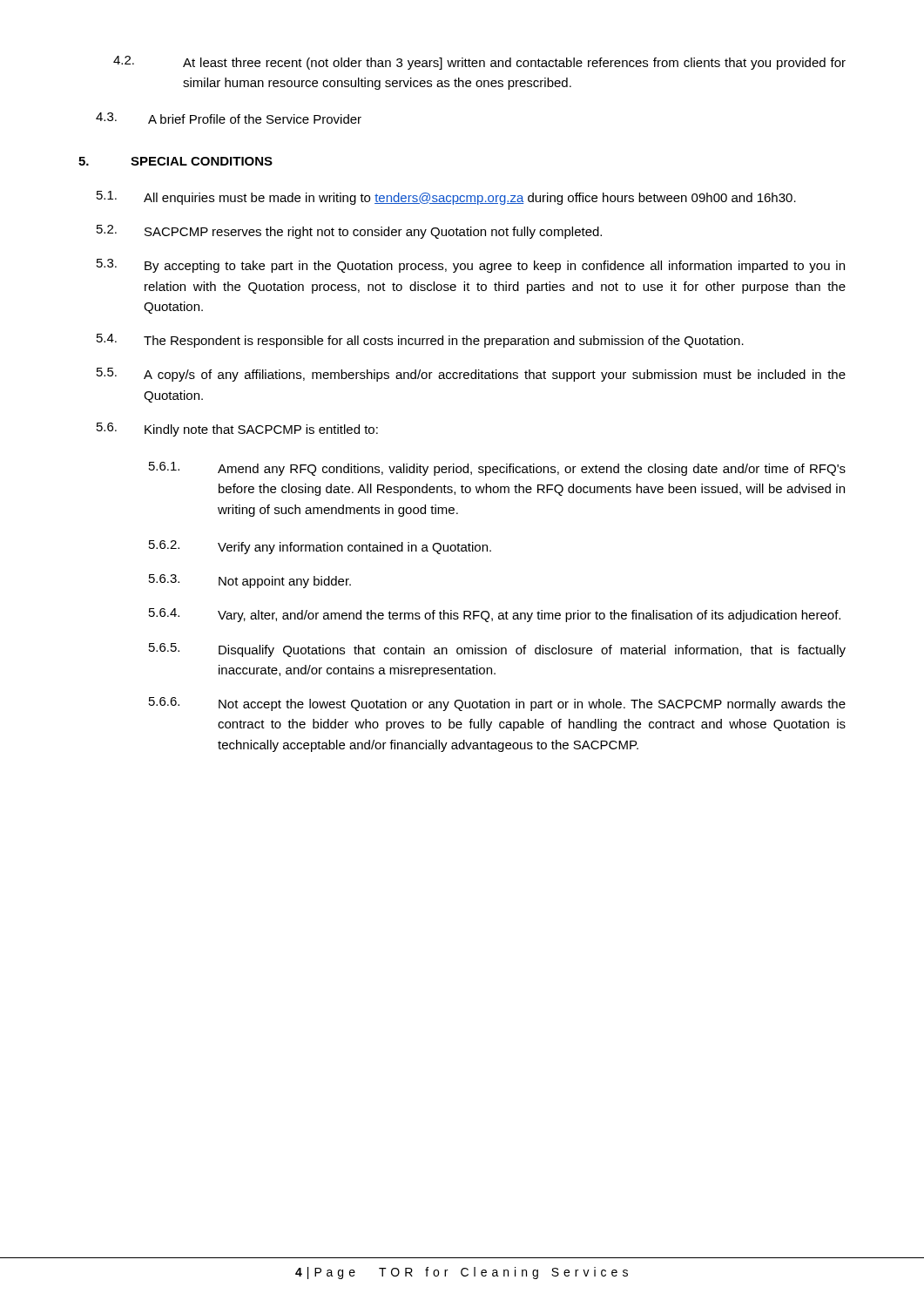The width and height of the screenshot is (924, 1307).
Task: Locate the block of text that opens with "5.1. All enquiries must be"
Action: click(471, 197)
